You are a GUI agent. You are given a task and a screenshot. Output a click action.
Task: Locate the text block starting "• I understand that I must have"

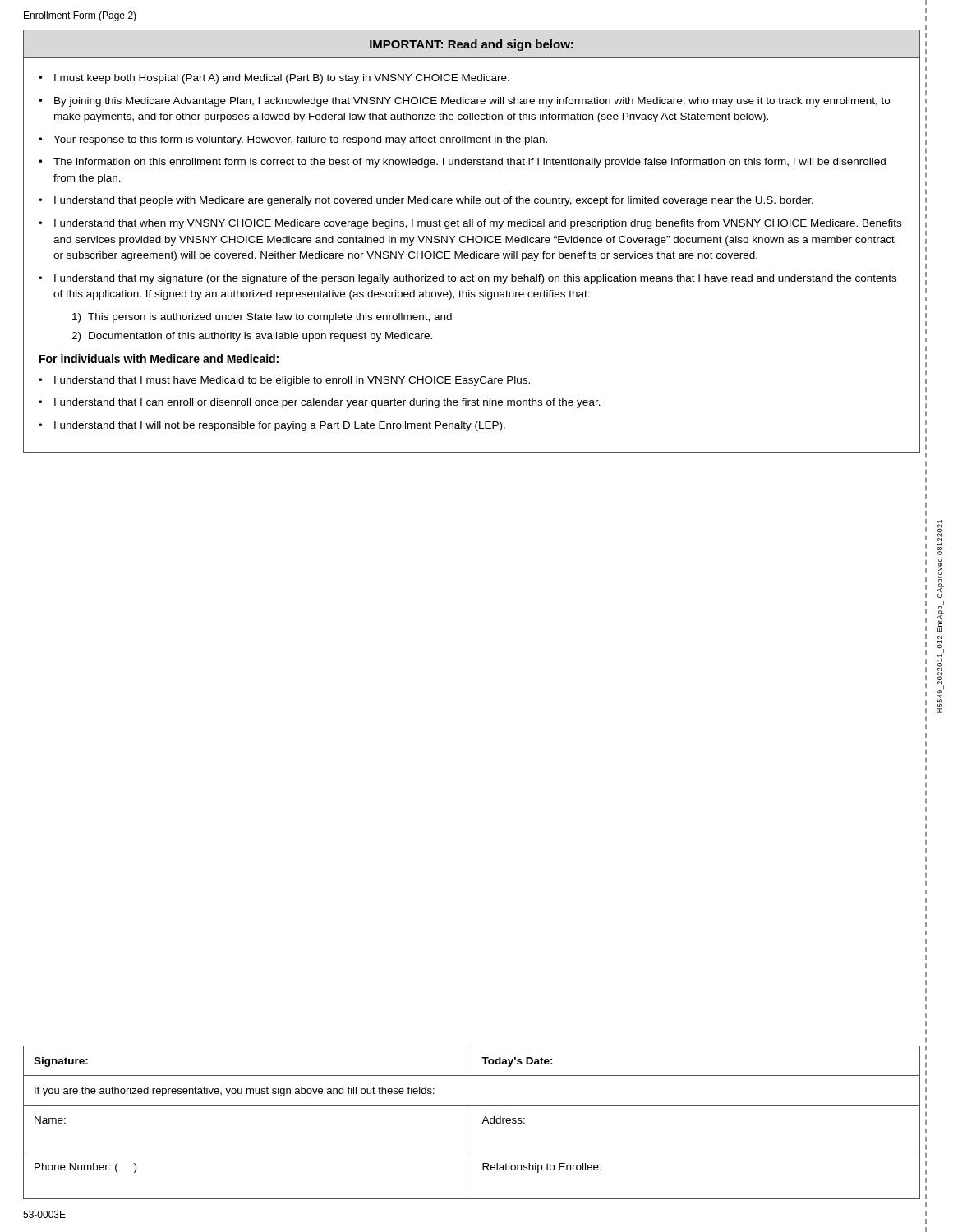(472, 380)
